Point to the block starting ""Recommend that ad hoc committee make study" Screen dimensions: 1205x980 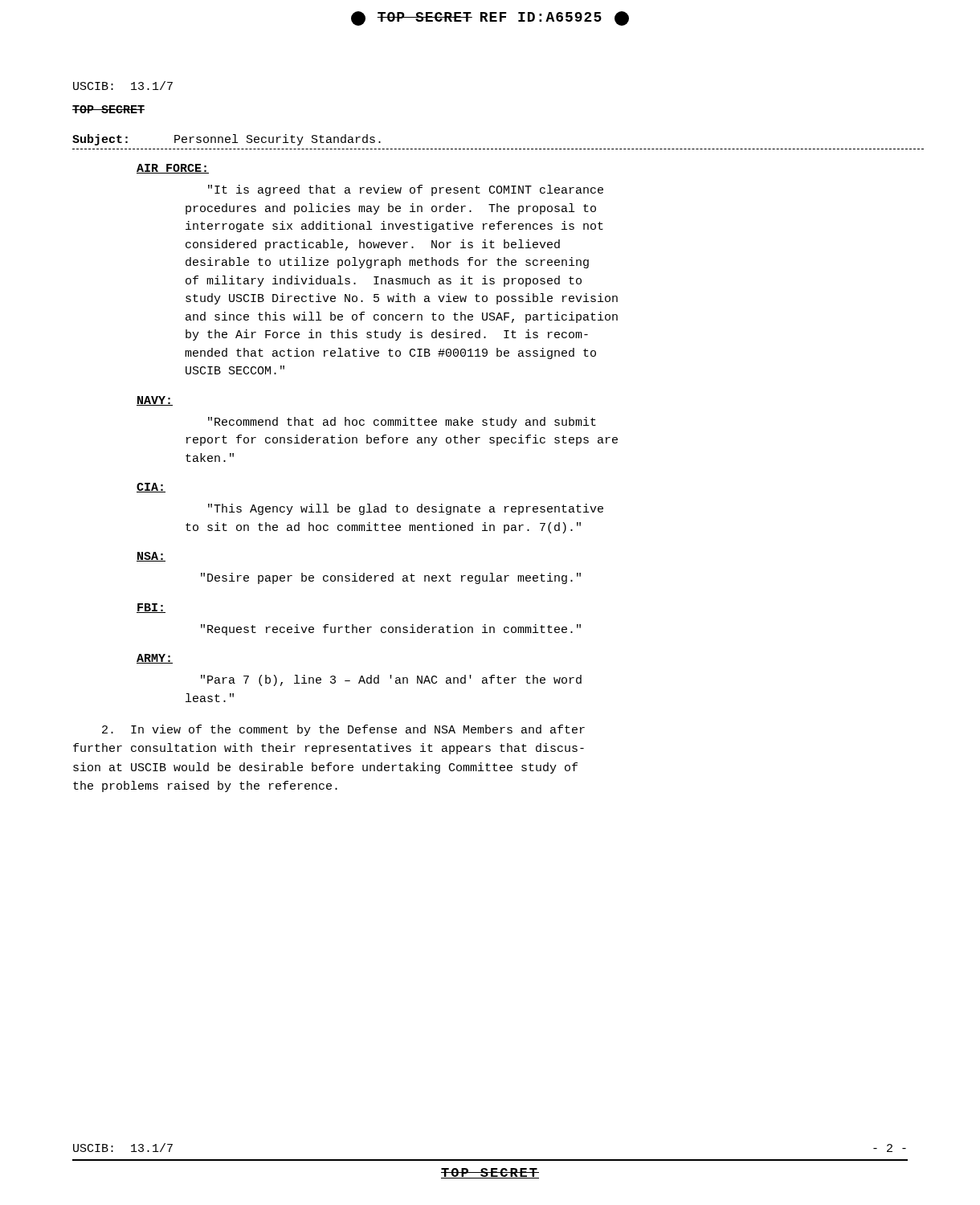pyautogui.click(x=402, y=441)
